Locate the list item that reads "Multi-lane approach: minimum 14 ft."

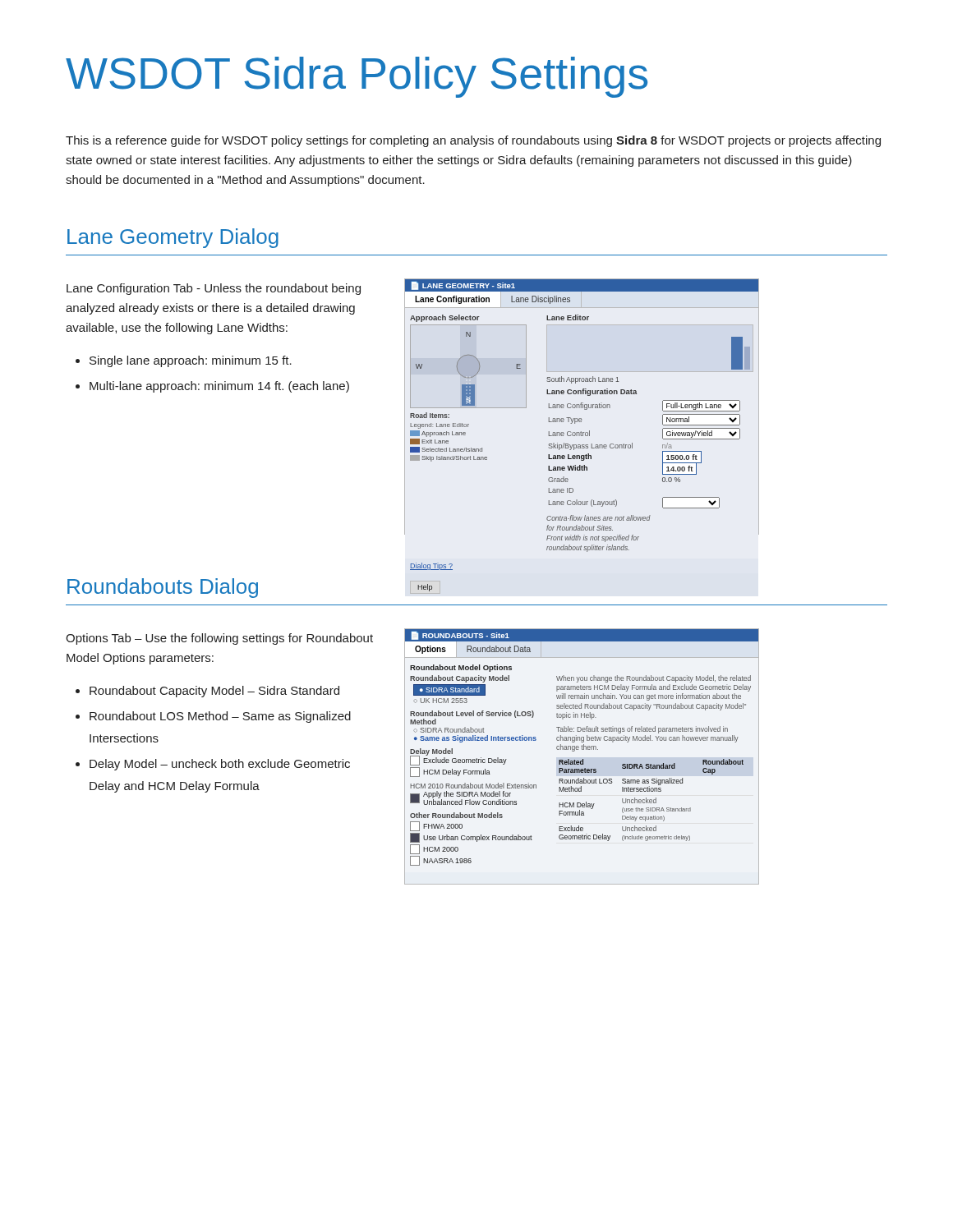tap(222, 386)
